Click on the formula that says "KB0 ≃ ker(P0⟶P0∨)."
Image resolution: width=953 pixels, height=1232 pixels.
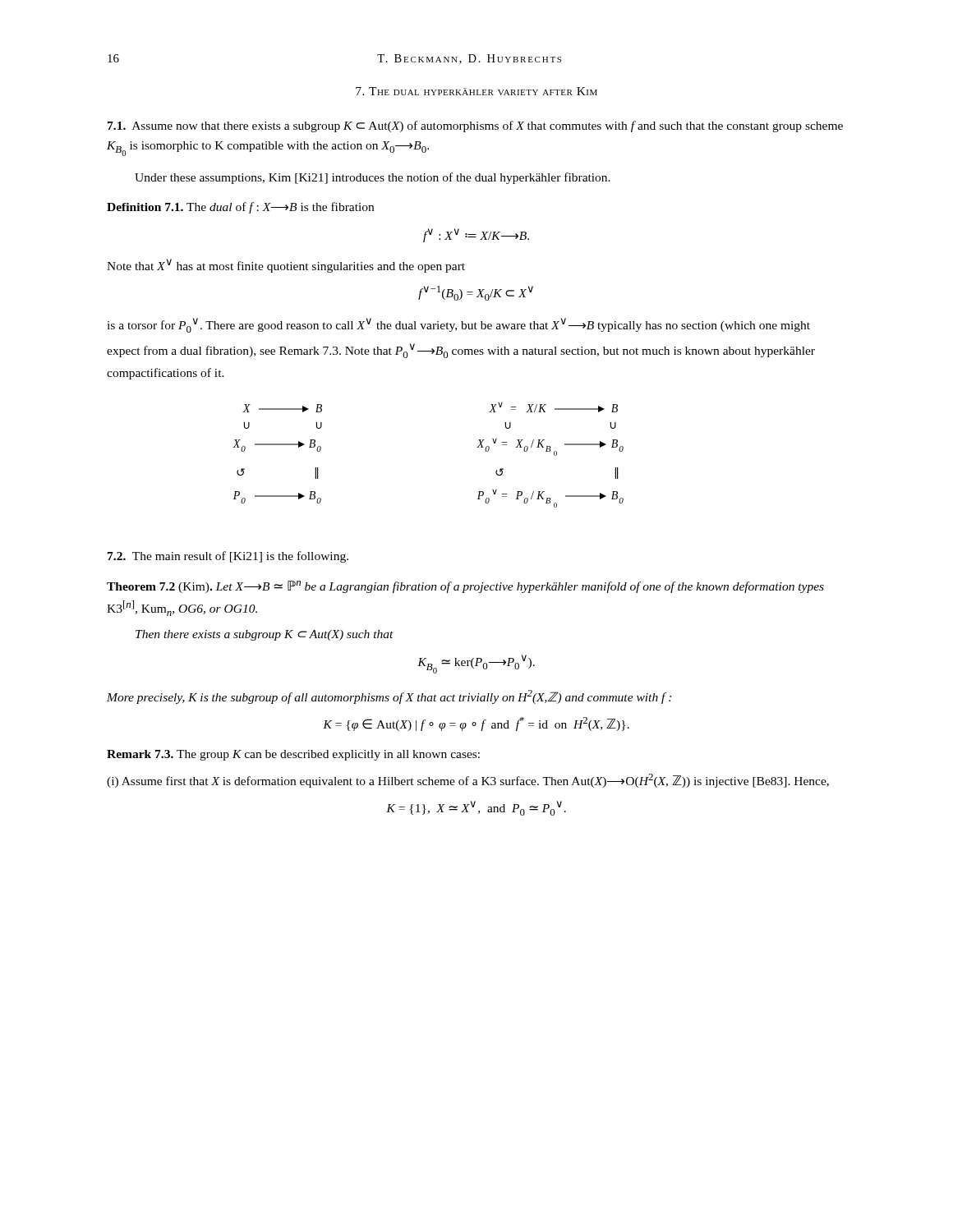tap(476, 663)
